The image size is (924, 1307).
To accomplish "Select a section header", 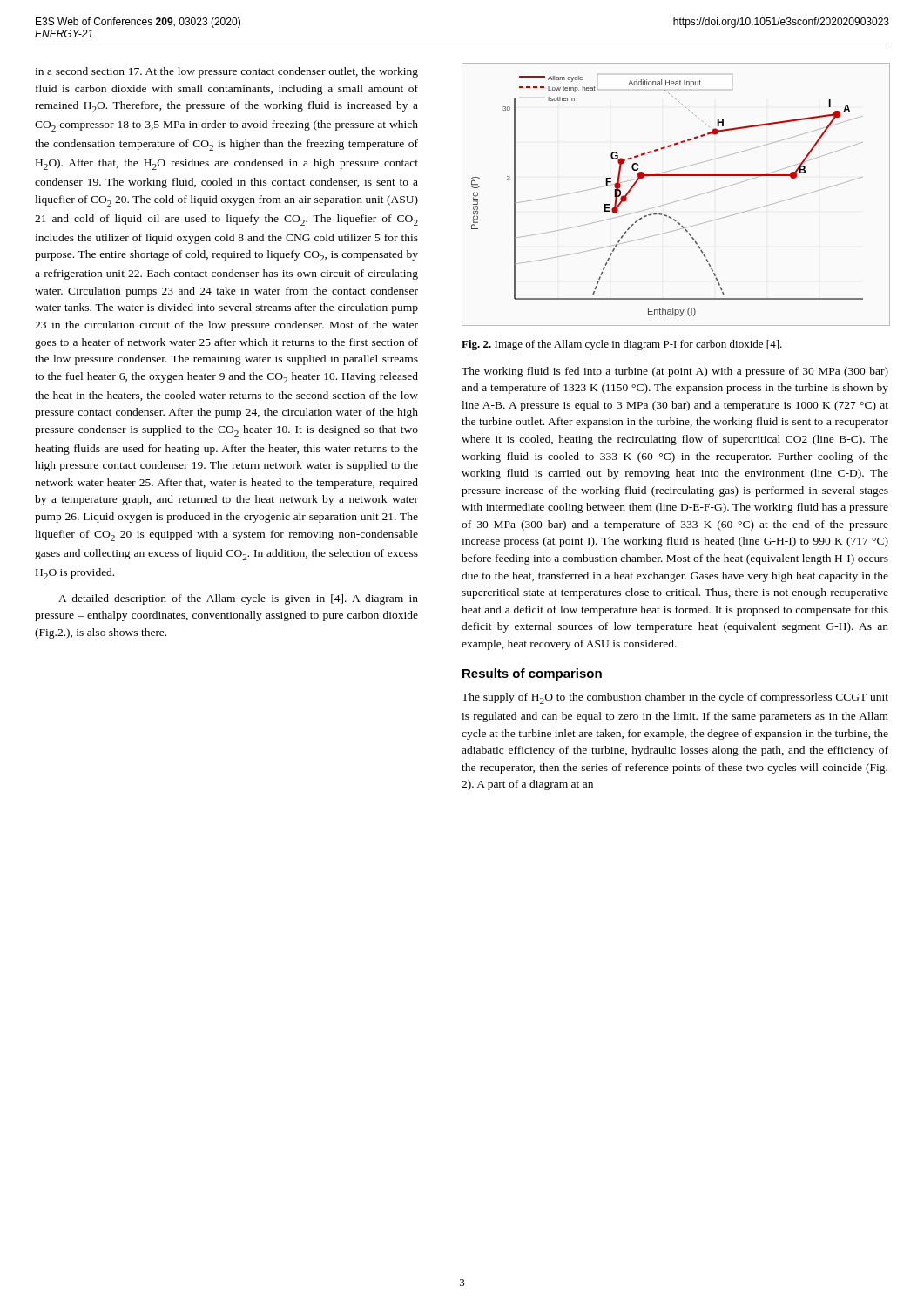I will (532, 673).
